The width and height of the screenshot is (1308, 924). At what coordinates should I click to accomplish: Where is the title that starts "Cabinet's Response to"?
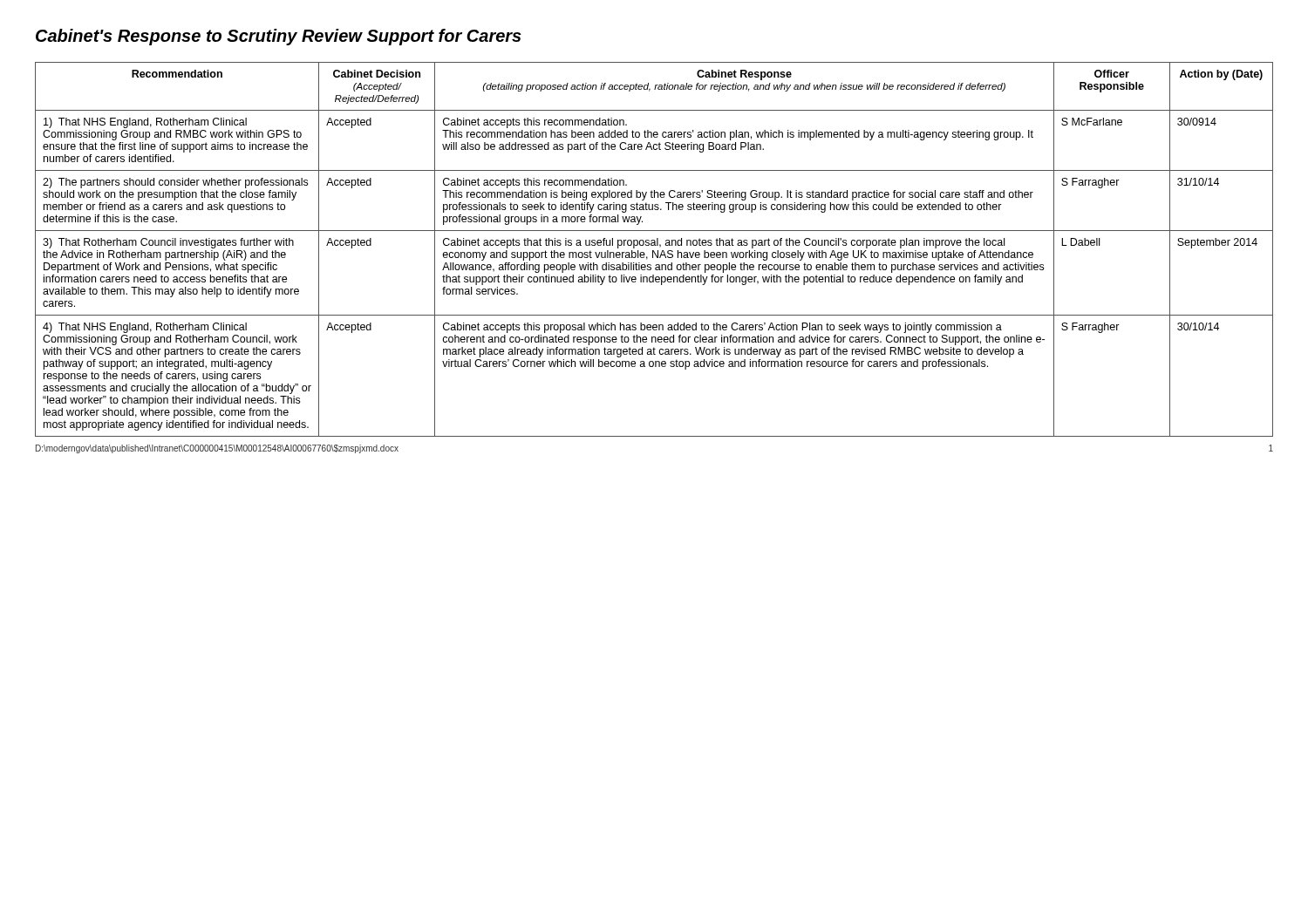coord(278,36)
